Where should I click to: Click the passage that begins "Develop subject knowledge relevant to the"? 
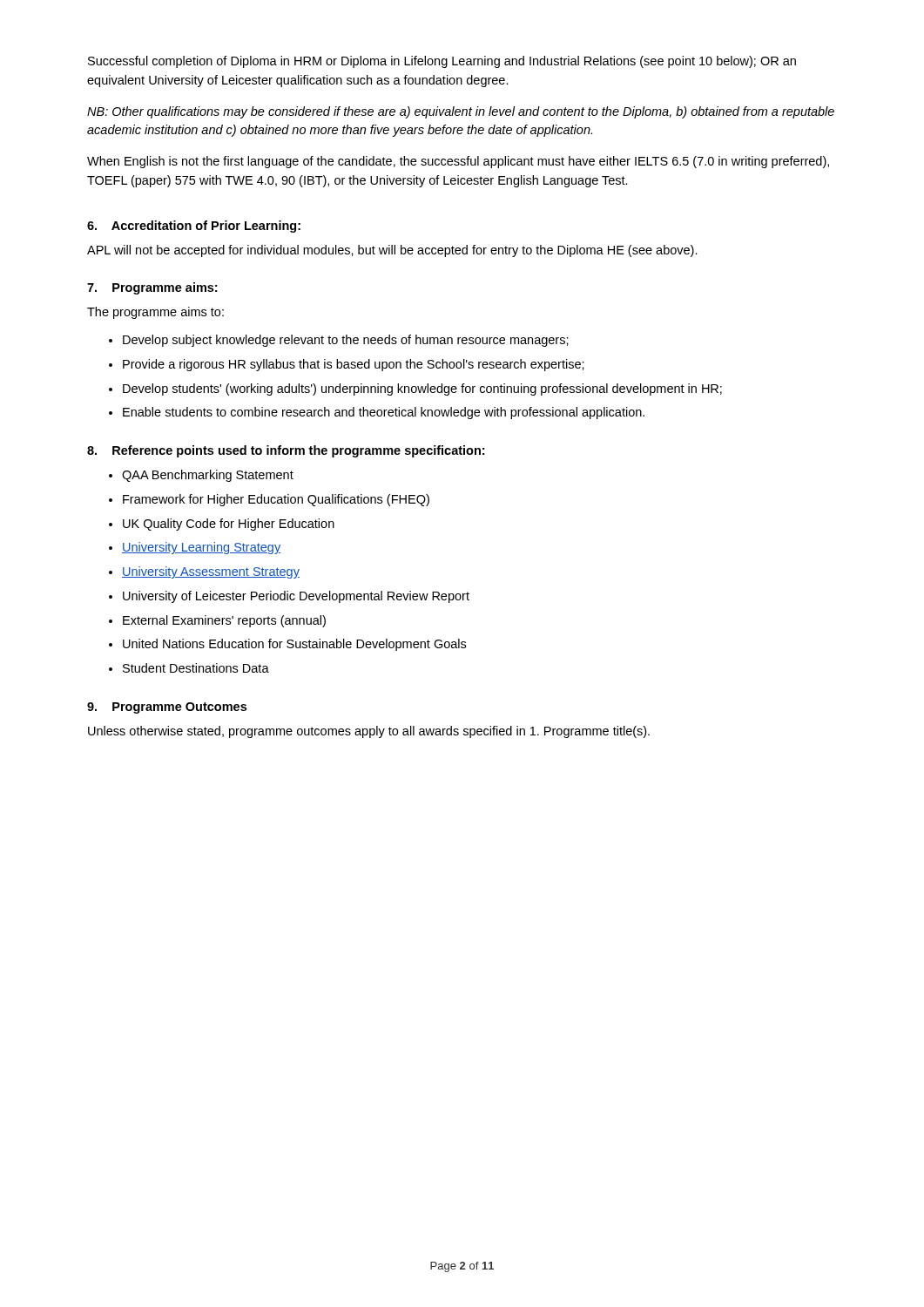click(462, 377)
